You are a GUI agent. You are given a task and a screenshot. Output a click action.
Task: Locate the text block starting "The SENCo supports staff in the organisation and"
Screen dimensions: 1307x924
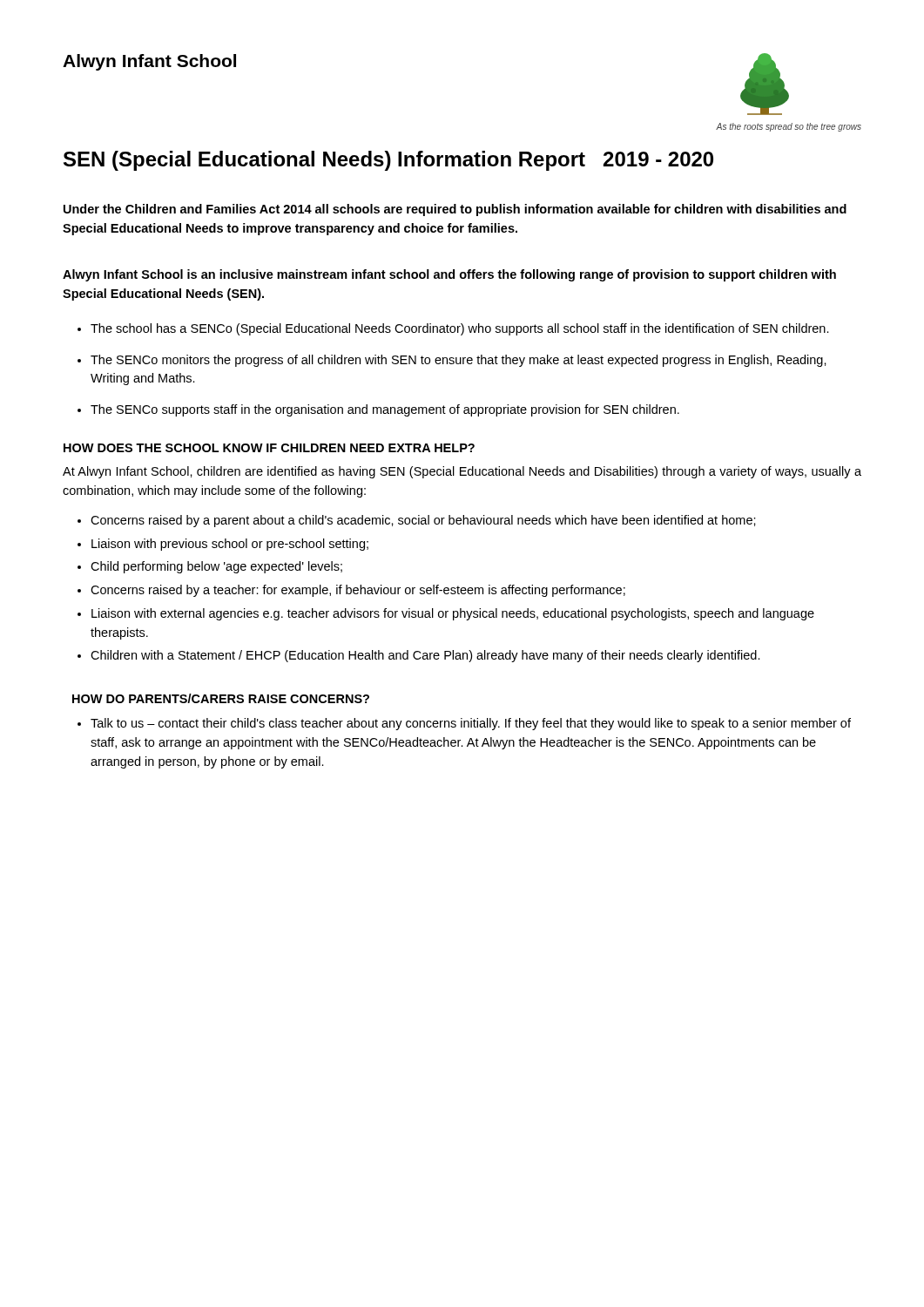[x=385, y=410]
